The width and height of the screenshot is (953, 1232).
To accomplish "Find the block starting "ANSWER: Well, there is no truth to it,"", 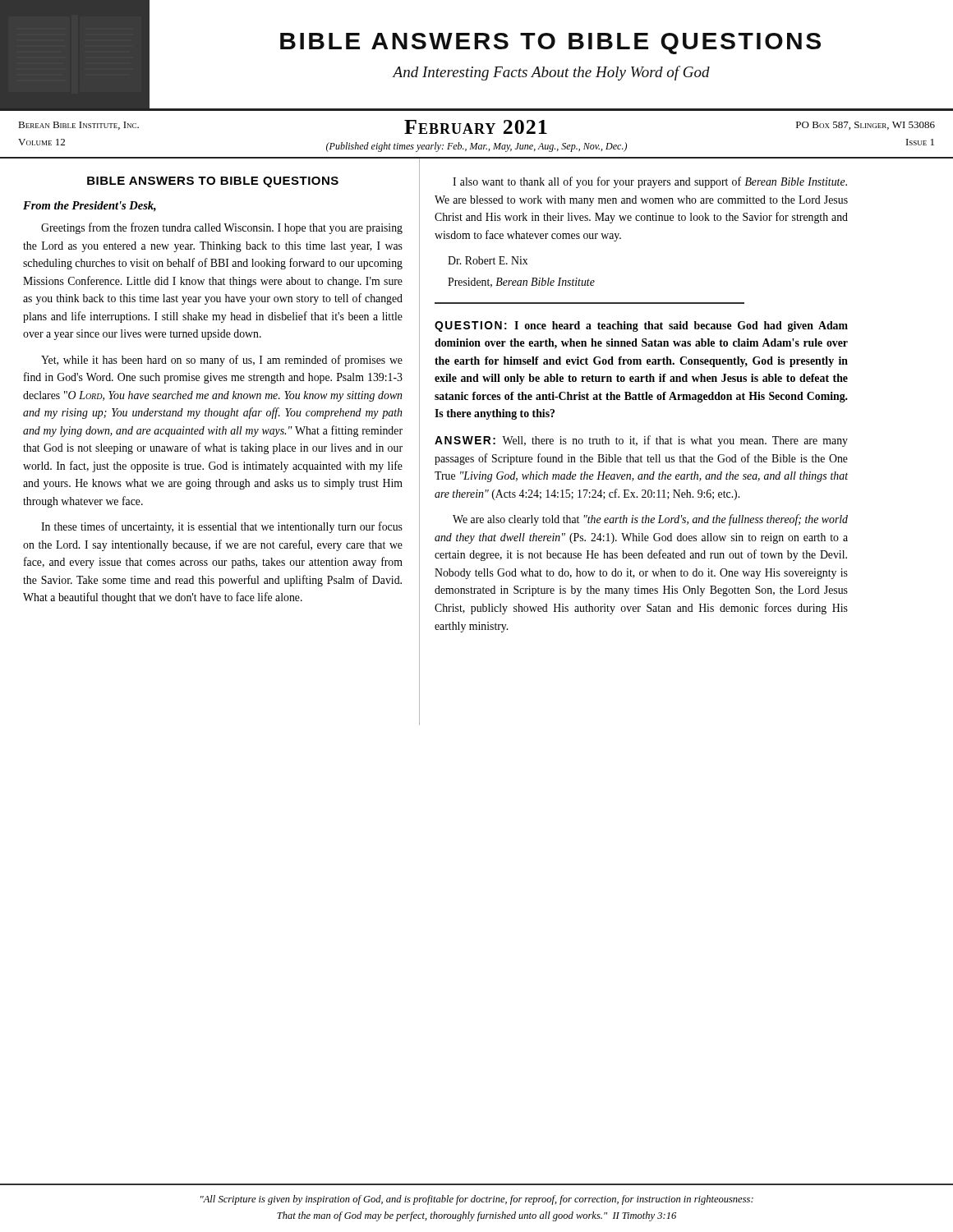I will click(641, 467).
